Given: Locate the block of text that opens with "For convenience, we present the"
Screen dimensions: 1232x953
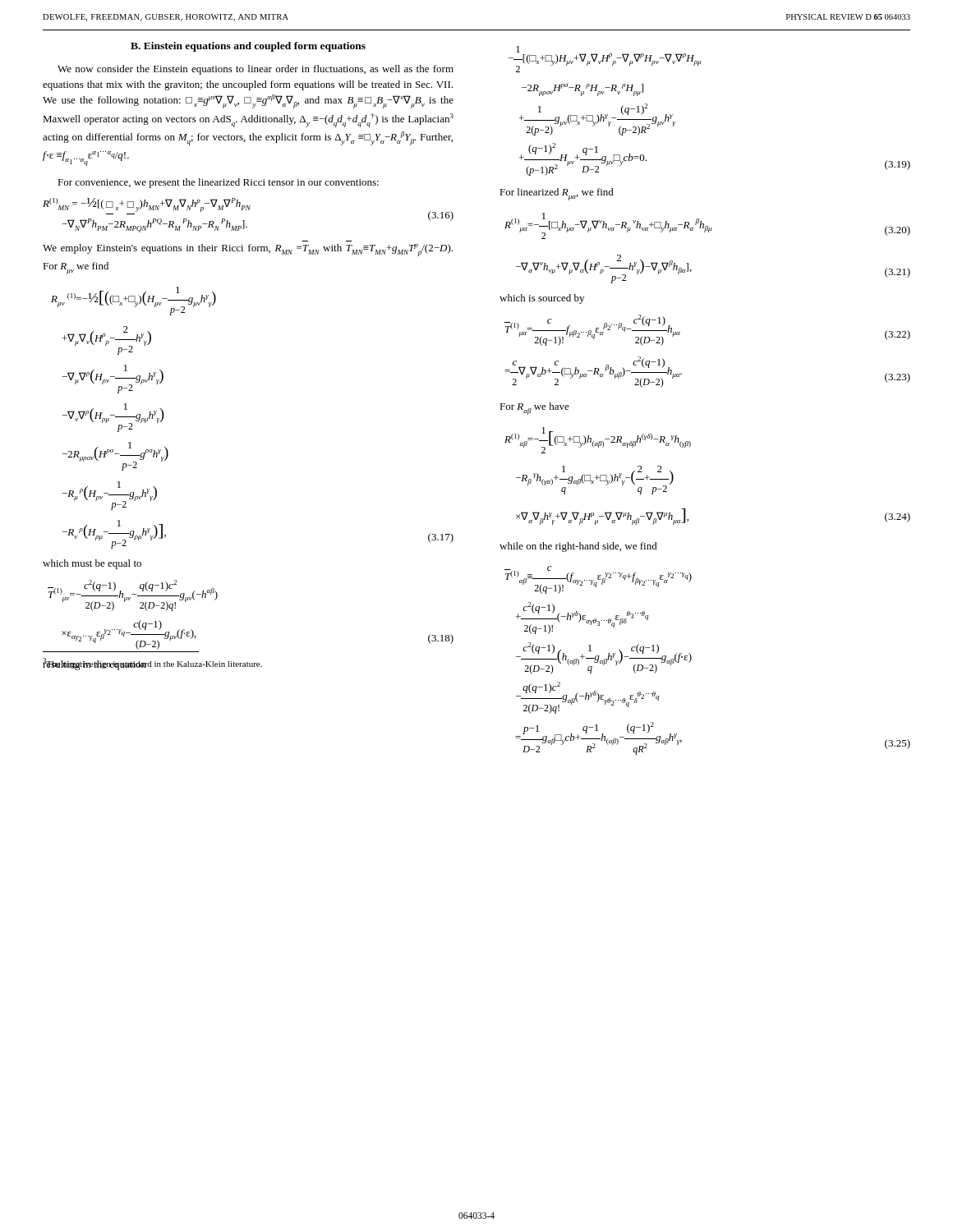Looking at the screenshot, I should (218, 182).
